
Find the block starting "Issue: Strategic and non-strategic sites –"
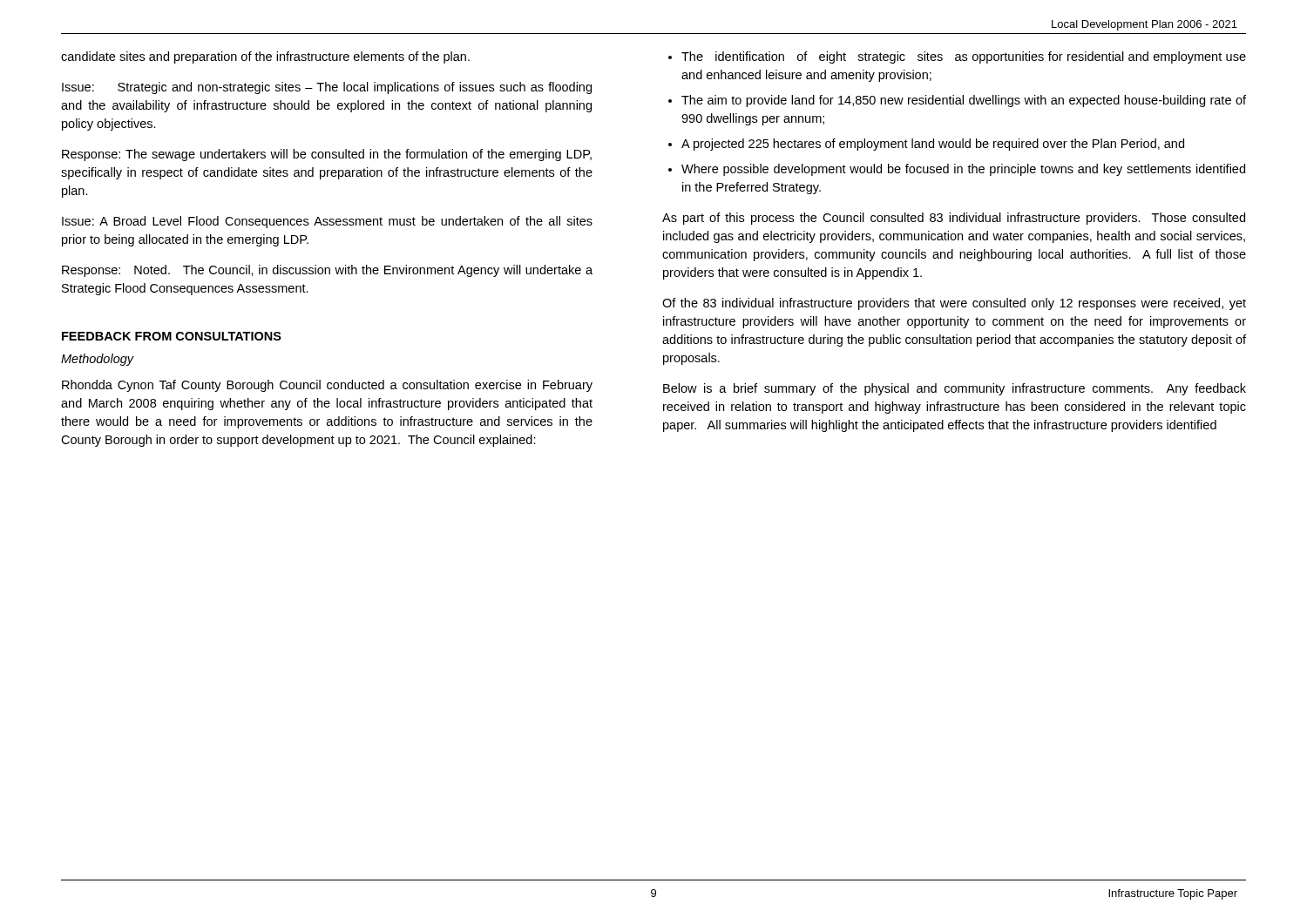(327, 105)
